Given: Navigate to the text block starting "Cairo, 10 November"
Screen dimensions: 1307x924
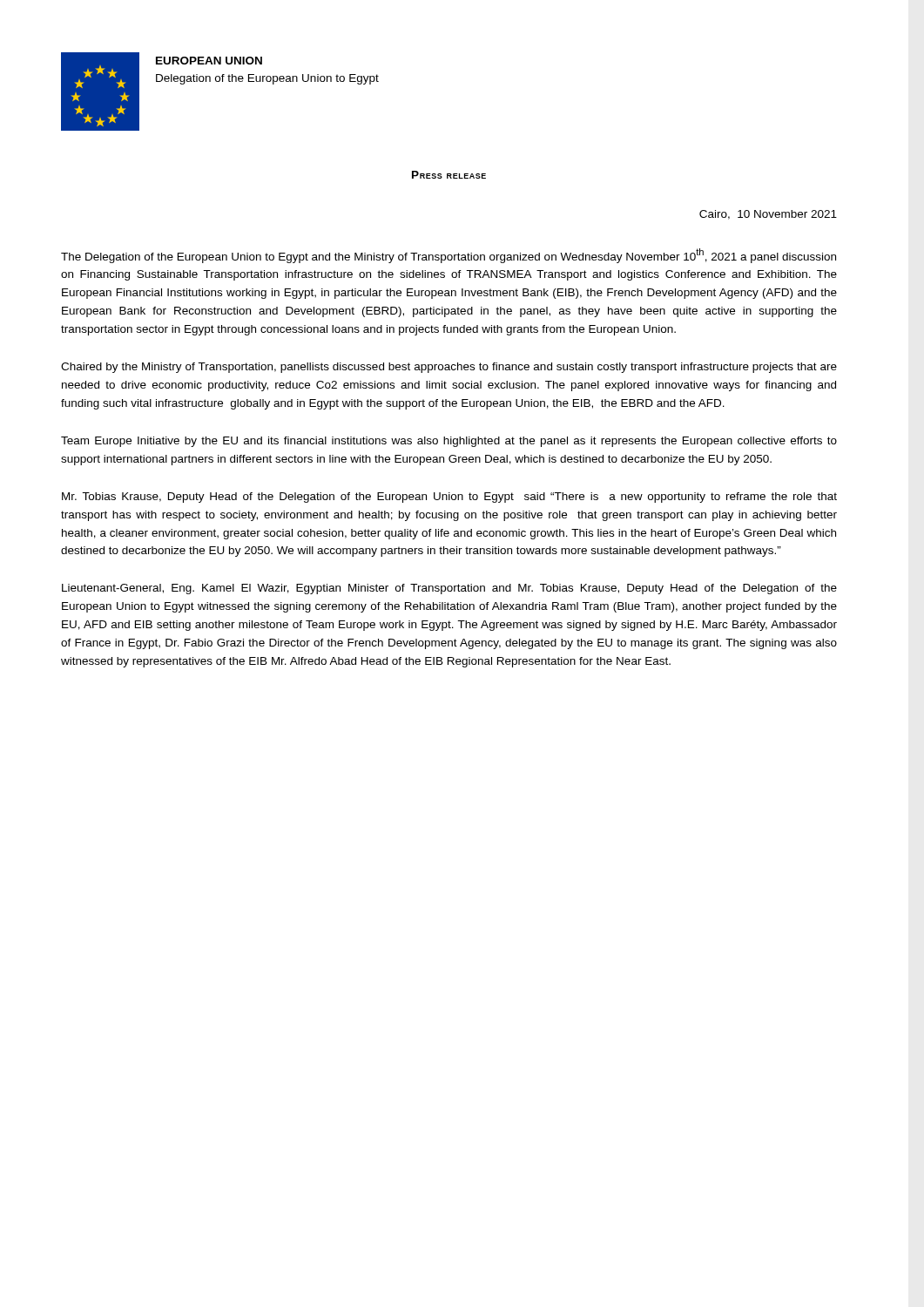Looking at the screenshot, I should (768, 214).
